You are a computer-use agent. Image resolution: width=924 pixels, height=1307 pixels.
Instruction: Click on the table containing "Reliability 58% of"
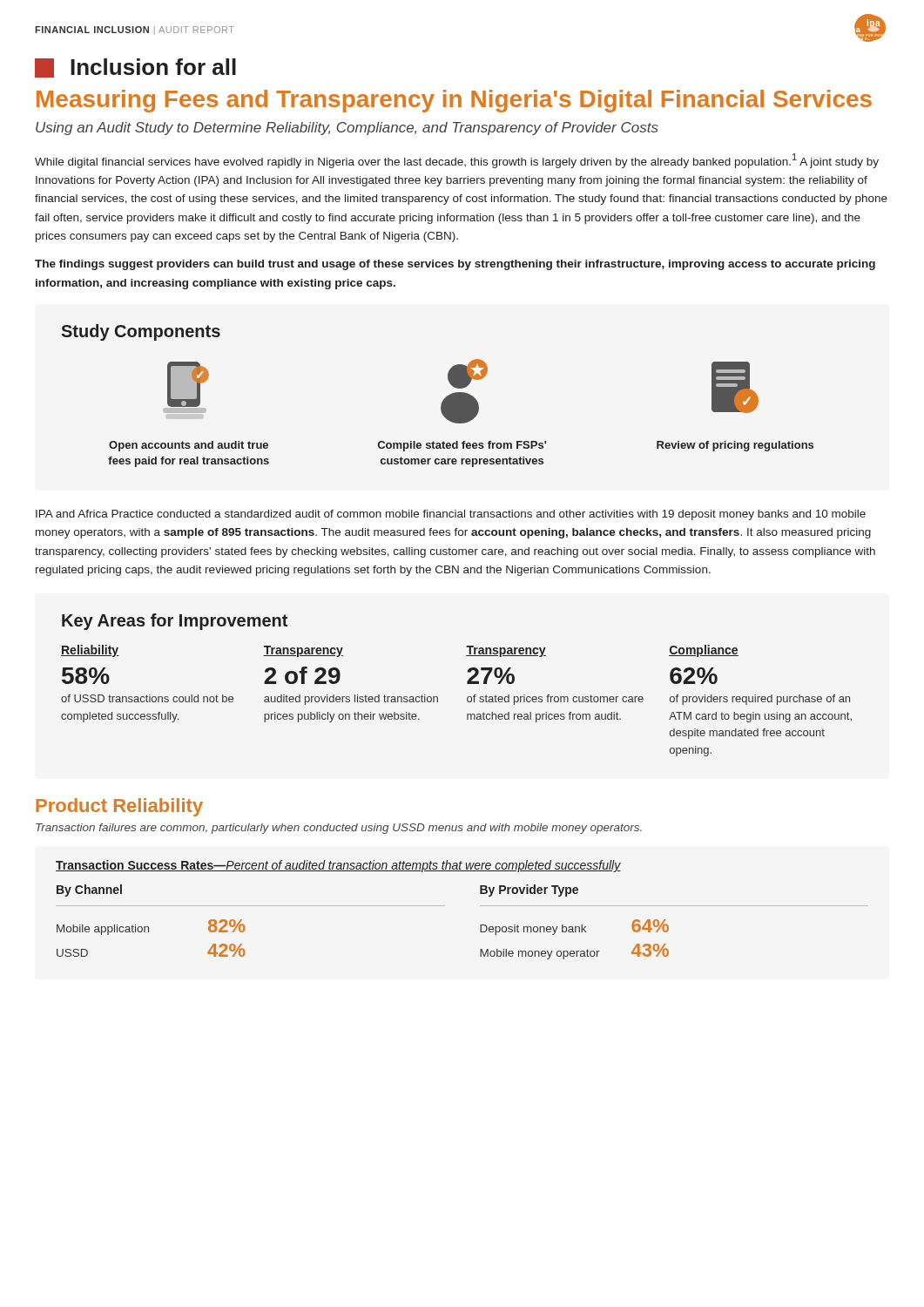point(462,701)
